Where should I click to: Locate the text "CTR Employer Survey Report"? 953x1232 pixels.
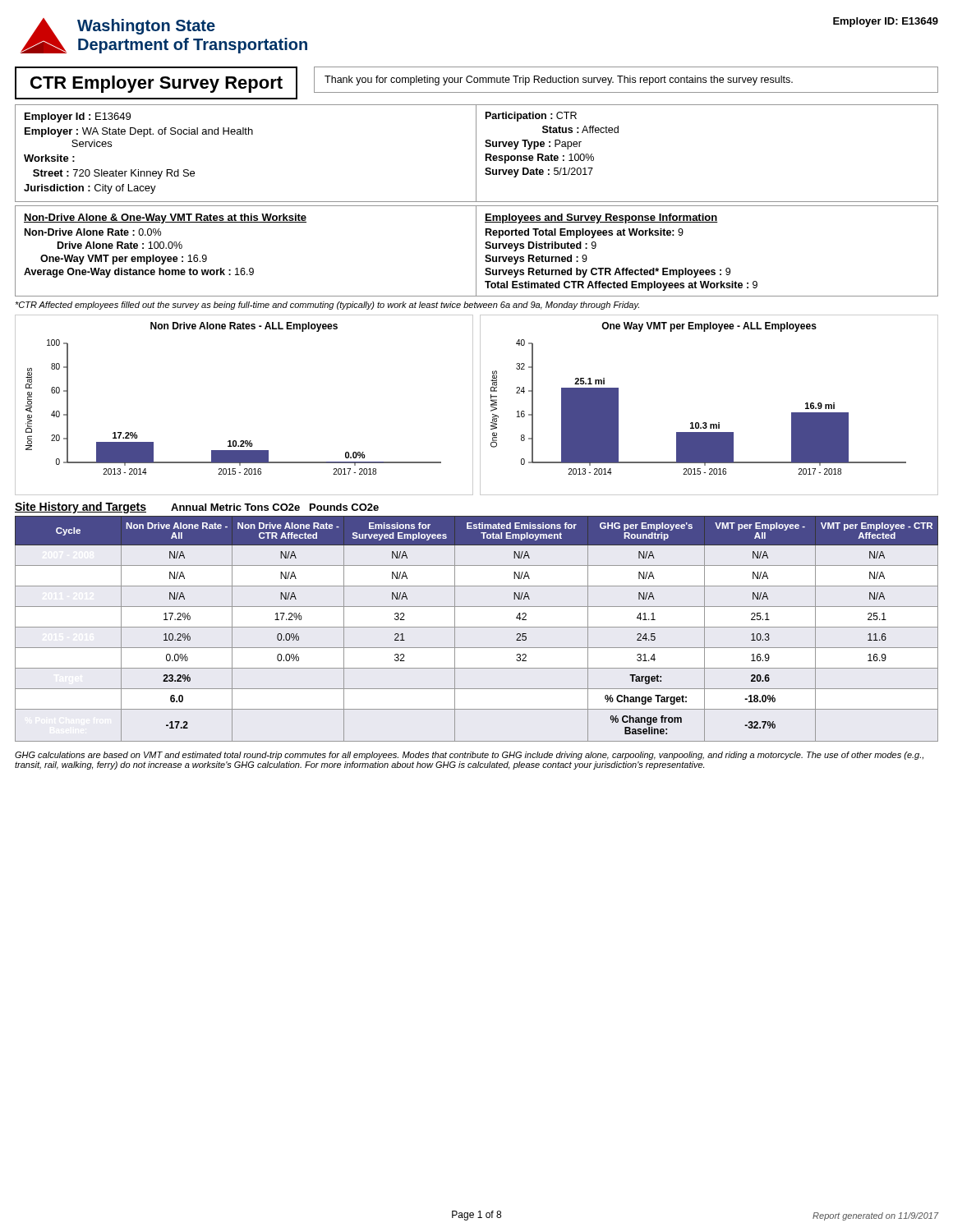(156, 83)
